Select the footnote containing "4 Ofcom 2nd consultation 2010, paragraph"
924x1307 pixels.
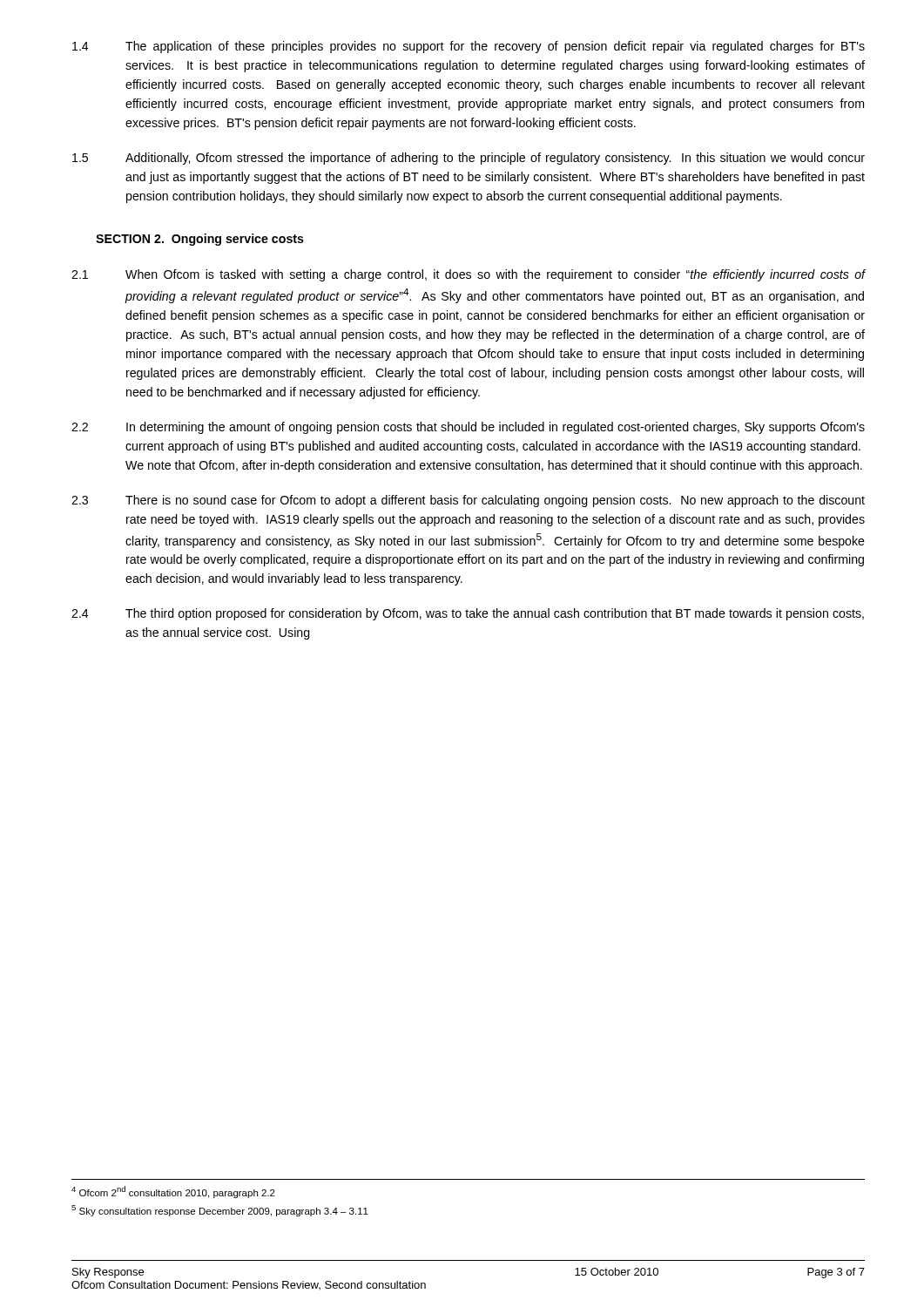pyautogui.click(x=173, y=1191)
